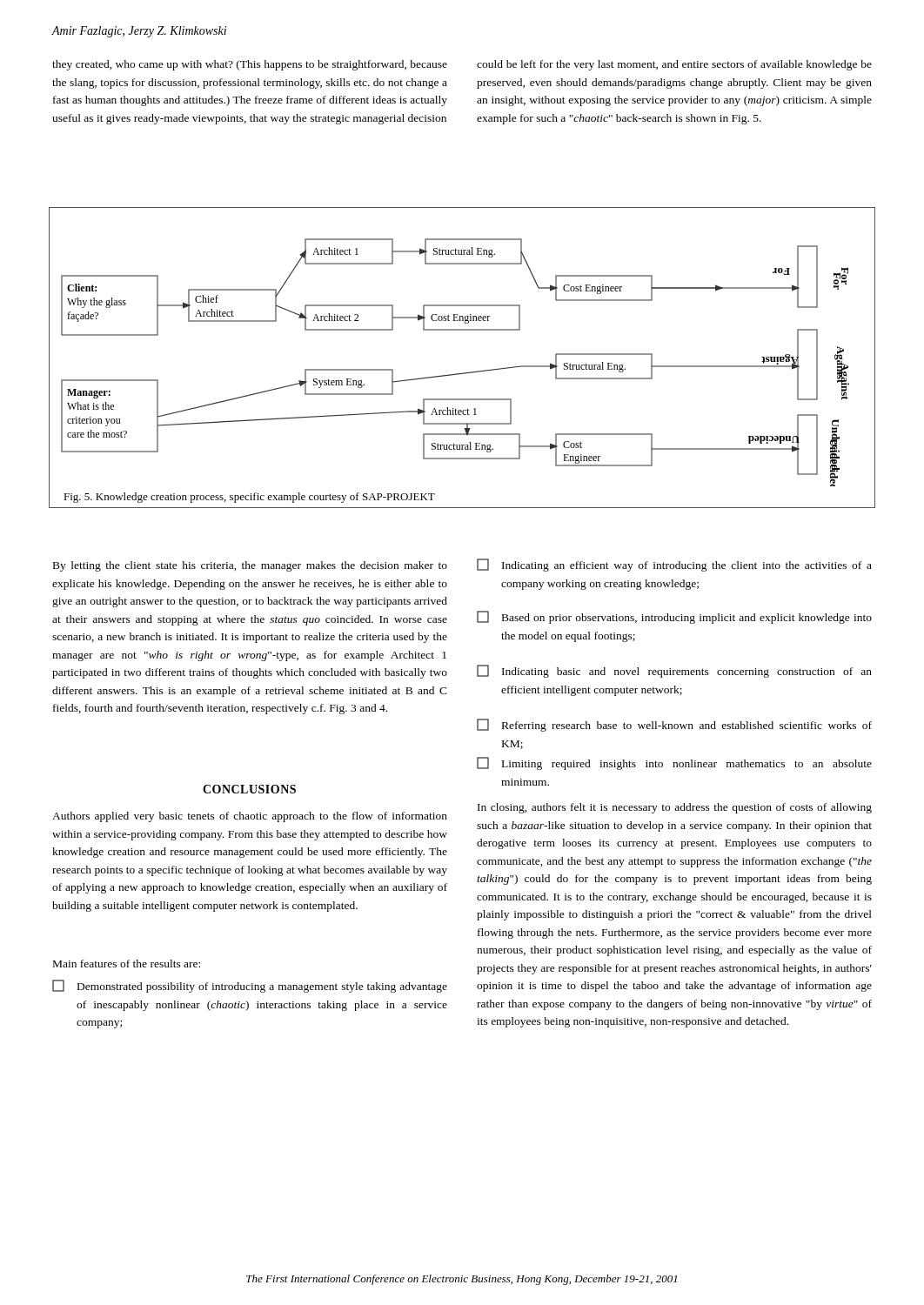Navigate to the passage starting "Main features of the results are:"
Viewport: 924px width, 1305px height.
point(127,963)
